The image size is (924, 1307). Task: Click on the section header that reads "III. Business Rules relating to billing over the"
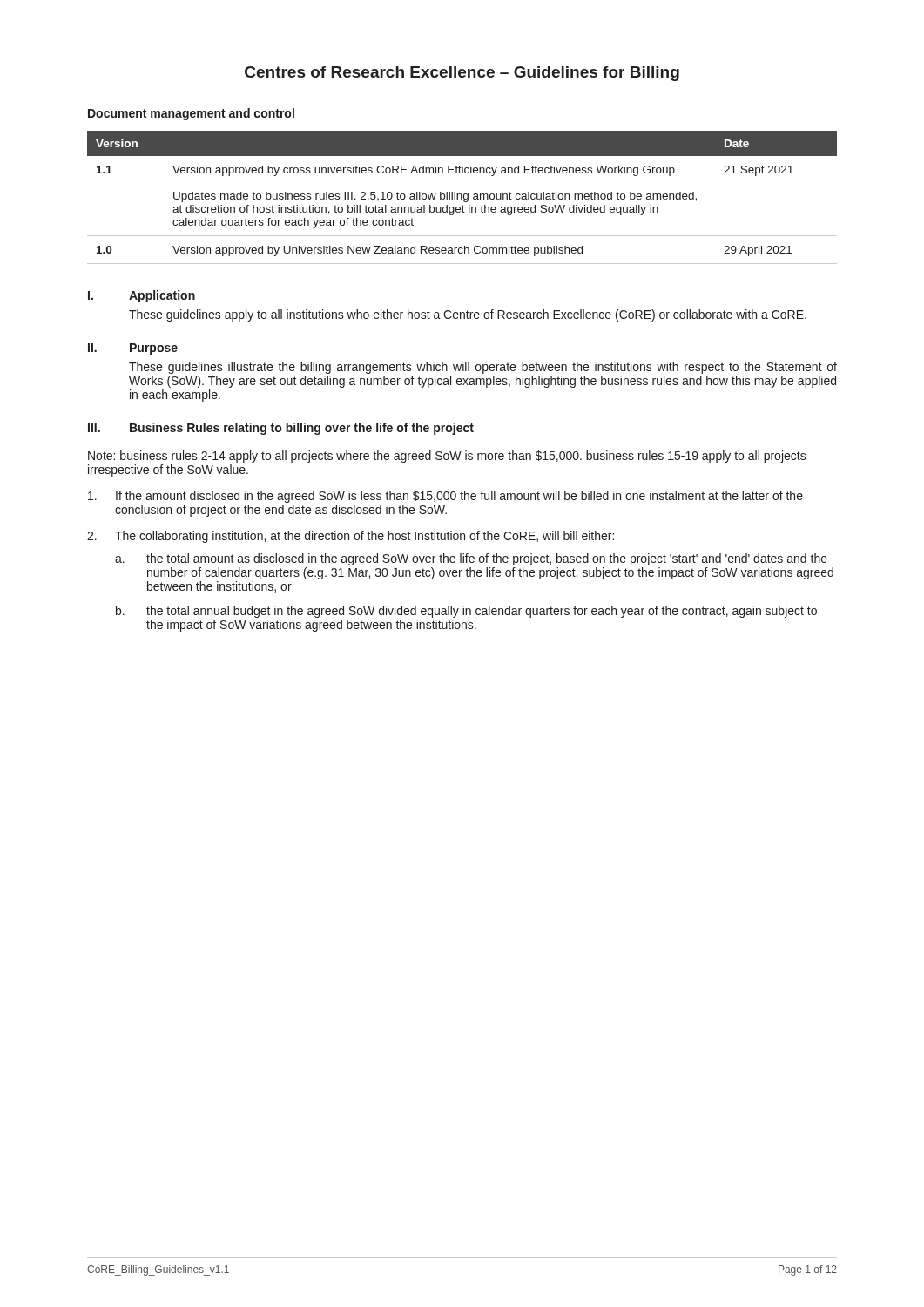(x=280, y=428)
